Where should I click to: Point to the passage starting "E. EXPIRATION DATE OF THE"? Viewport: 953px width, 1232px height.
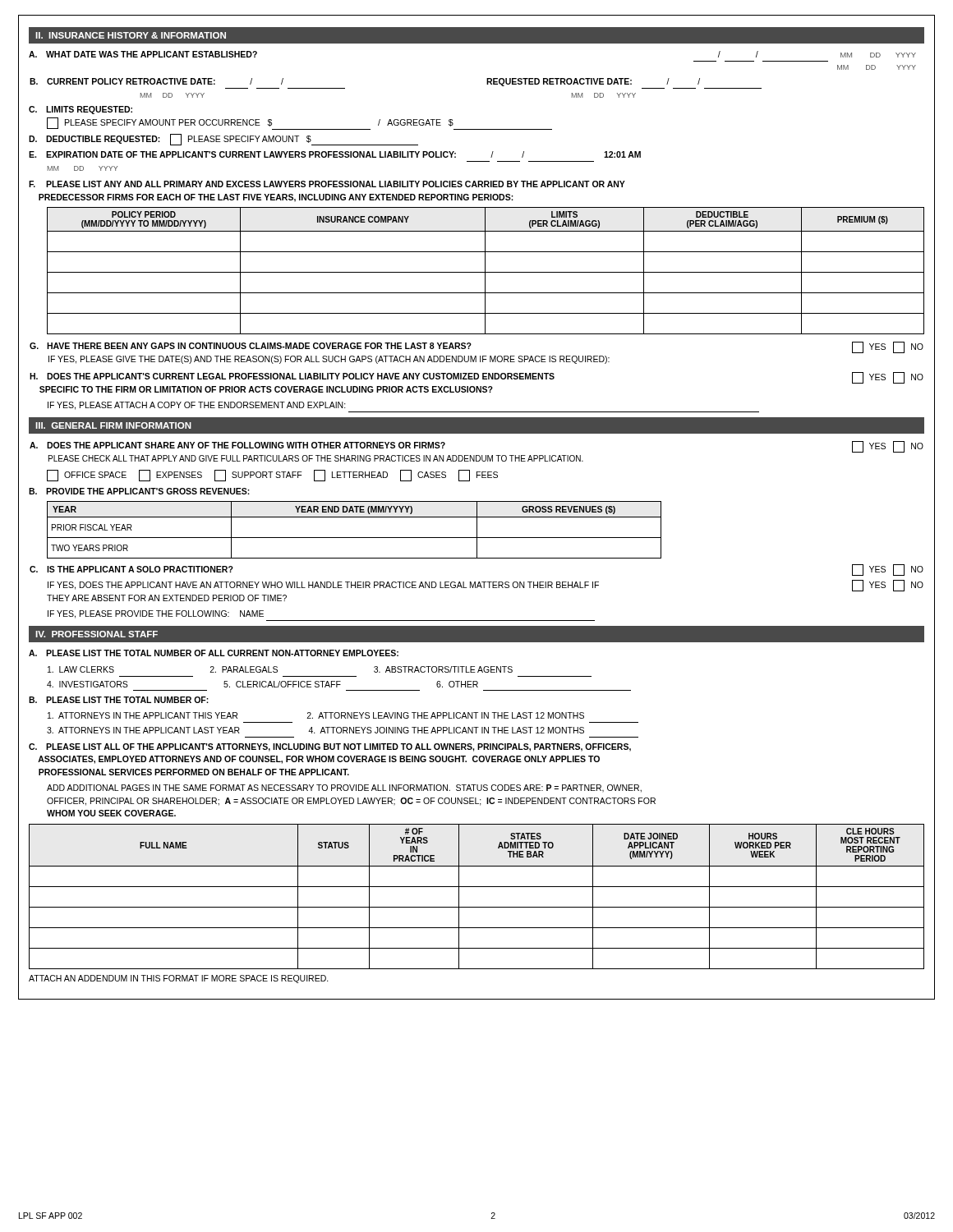coord(335,161)
